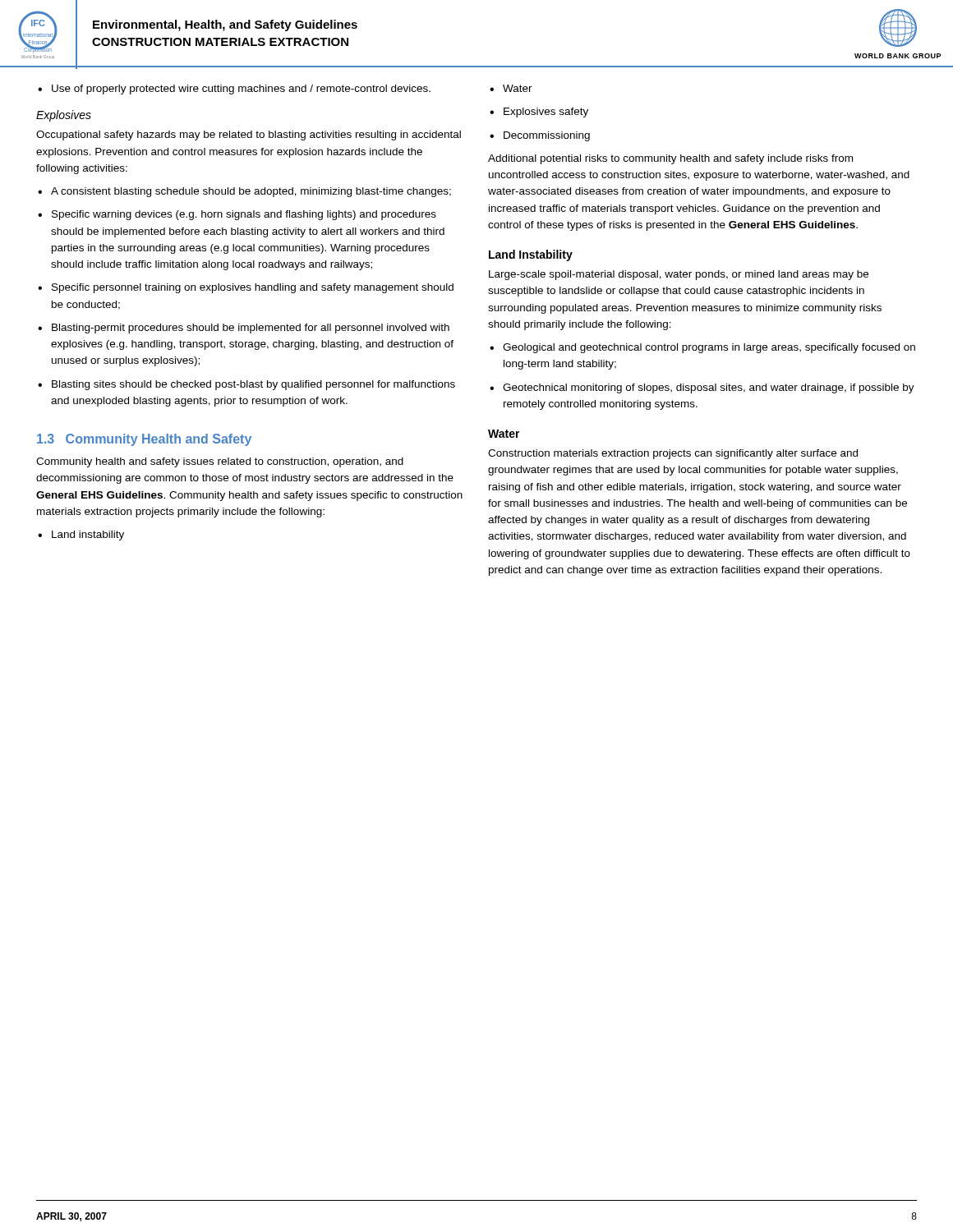
Task: Locate the list item containing "Blasting-permit procedures should be implemented"
Action: coord(251,344)
